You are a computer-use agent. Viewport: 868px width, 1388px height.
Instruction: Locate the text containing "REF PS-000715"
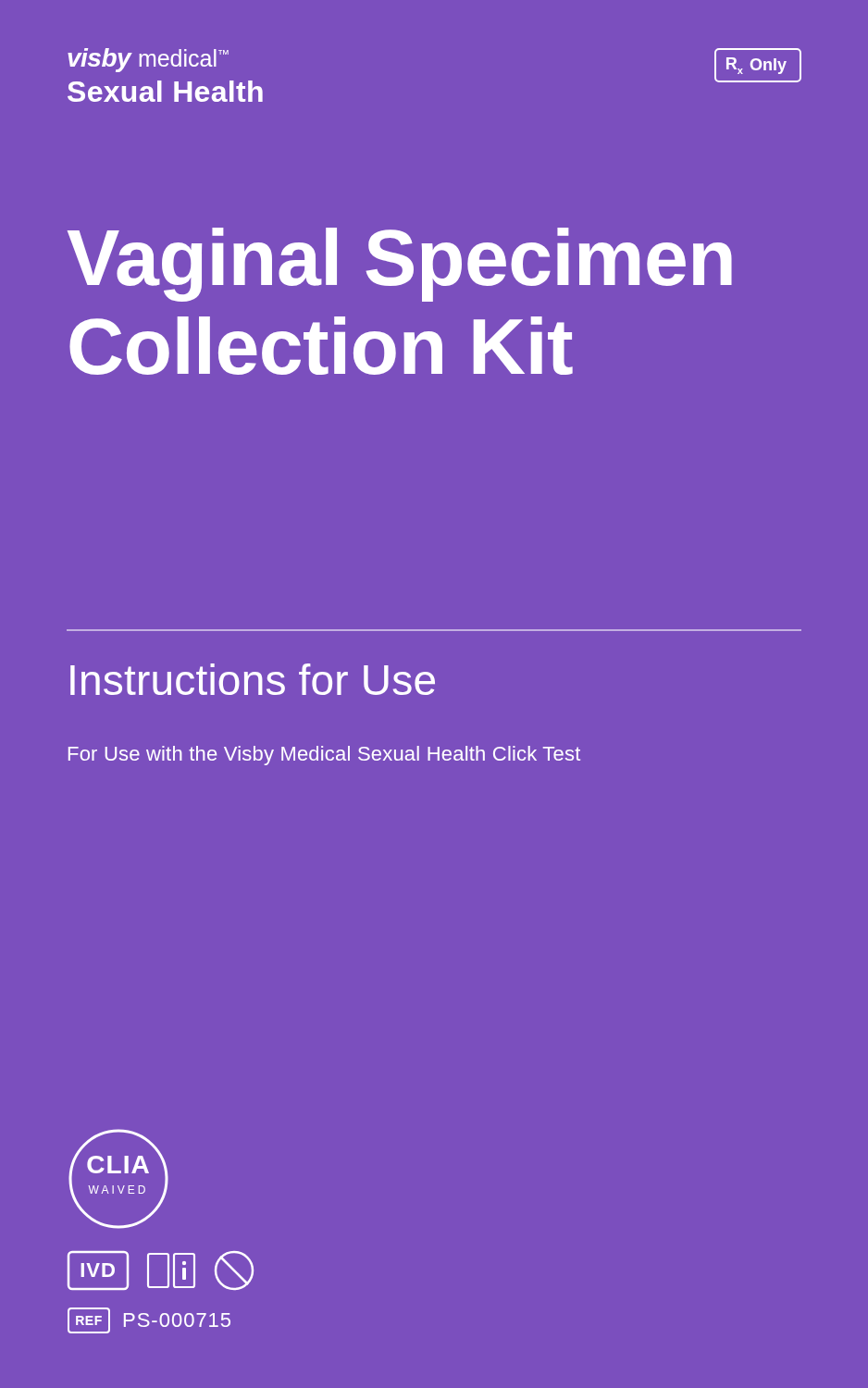[x=150, y=1320]
